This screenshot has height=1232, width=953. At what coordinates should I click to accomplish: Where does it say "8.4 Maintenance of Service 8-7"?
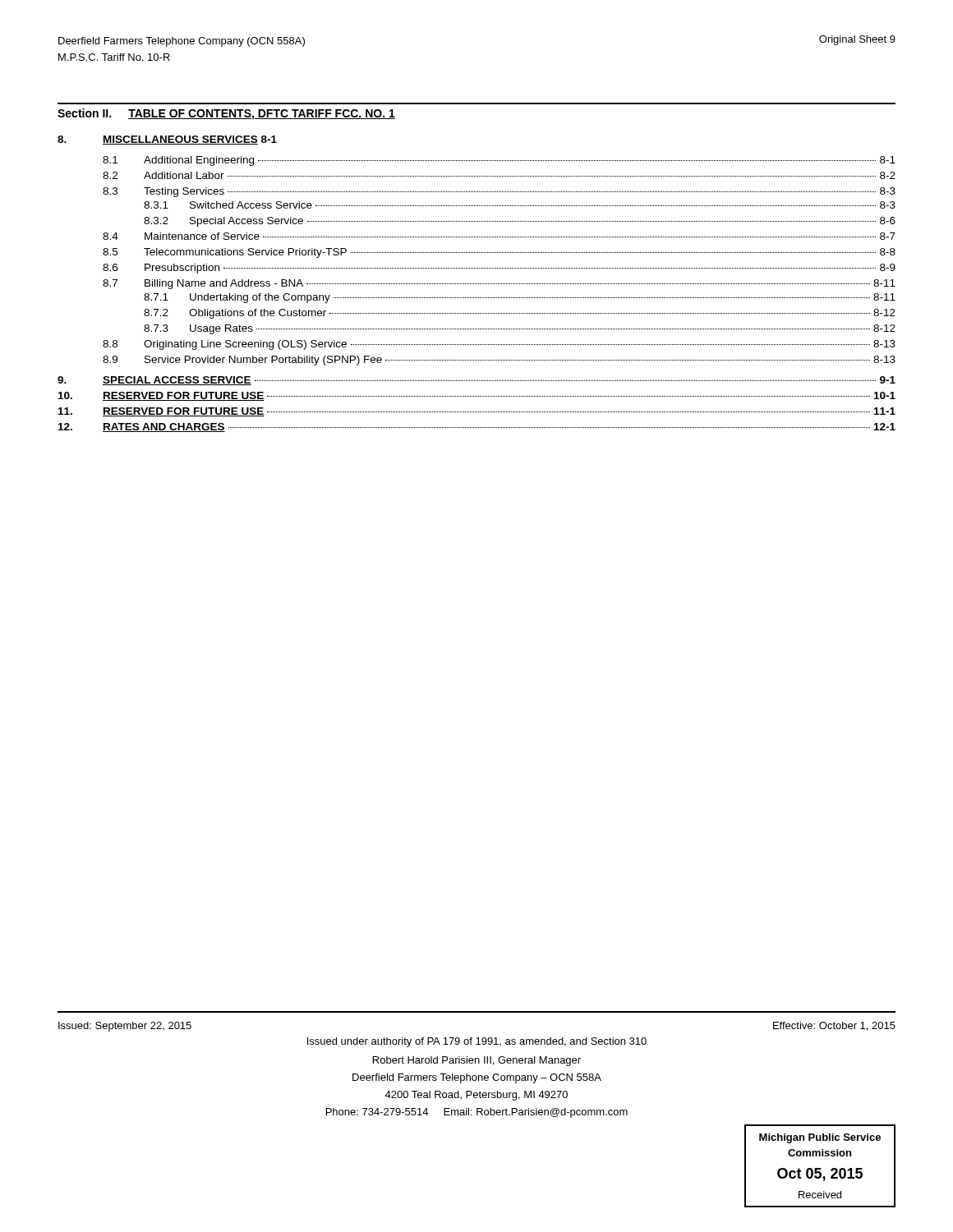(x=499, y=236)
